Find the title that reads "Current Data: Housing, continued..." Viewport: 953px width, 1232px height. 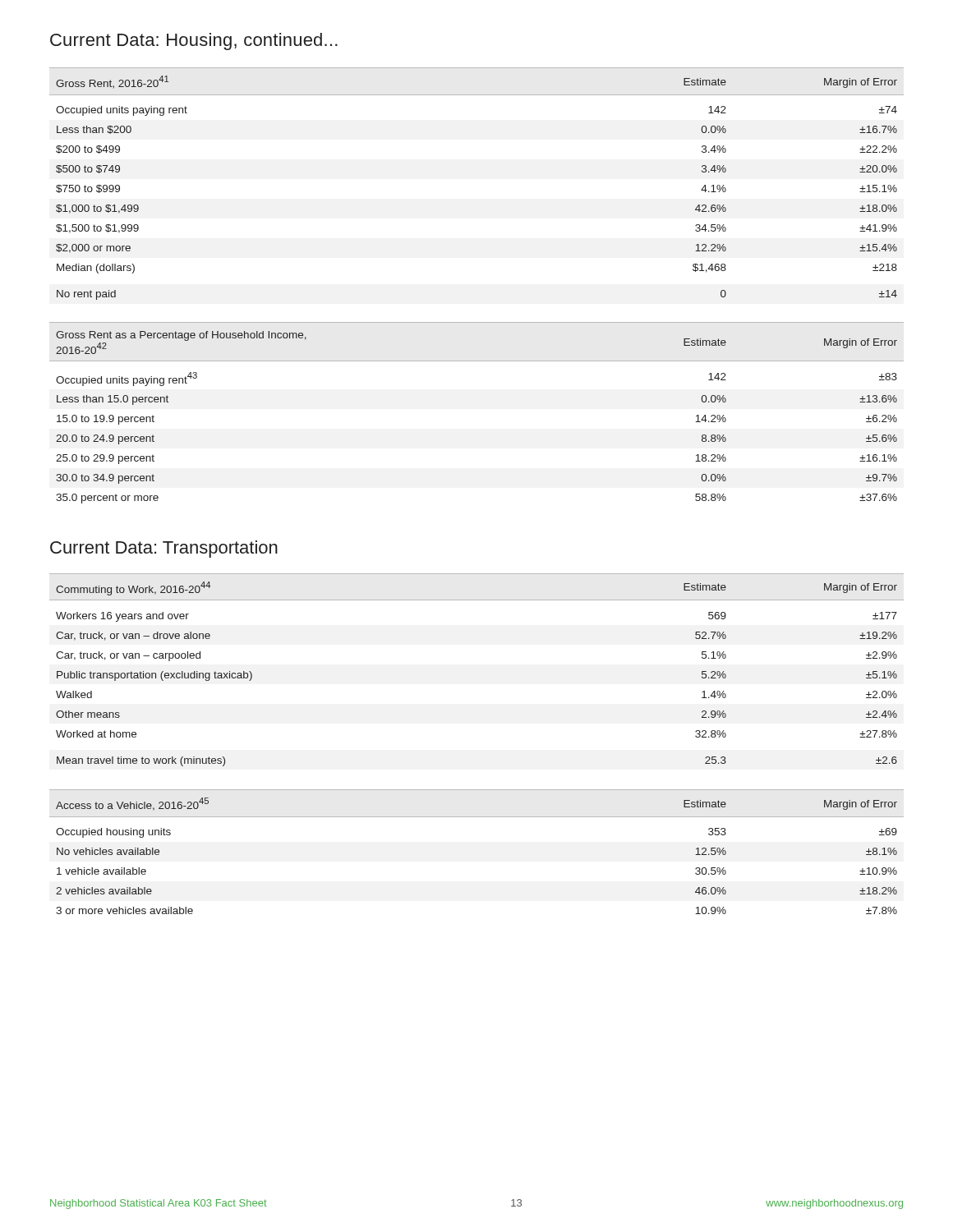pyautogui.click(x=194, y=40)
